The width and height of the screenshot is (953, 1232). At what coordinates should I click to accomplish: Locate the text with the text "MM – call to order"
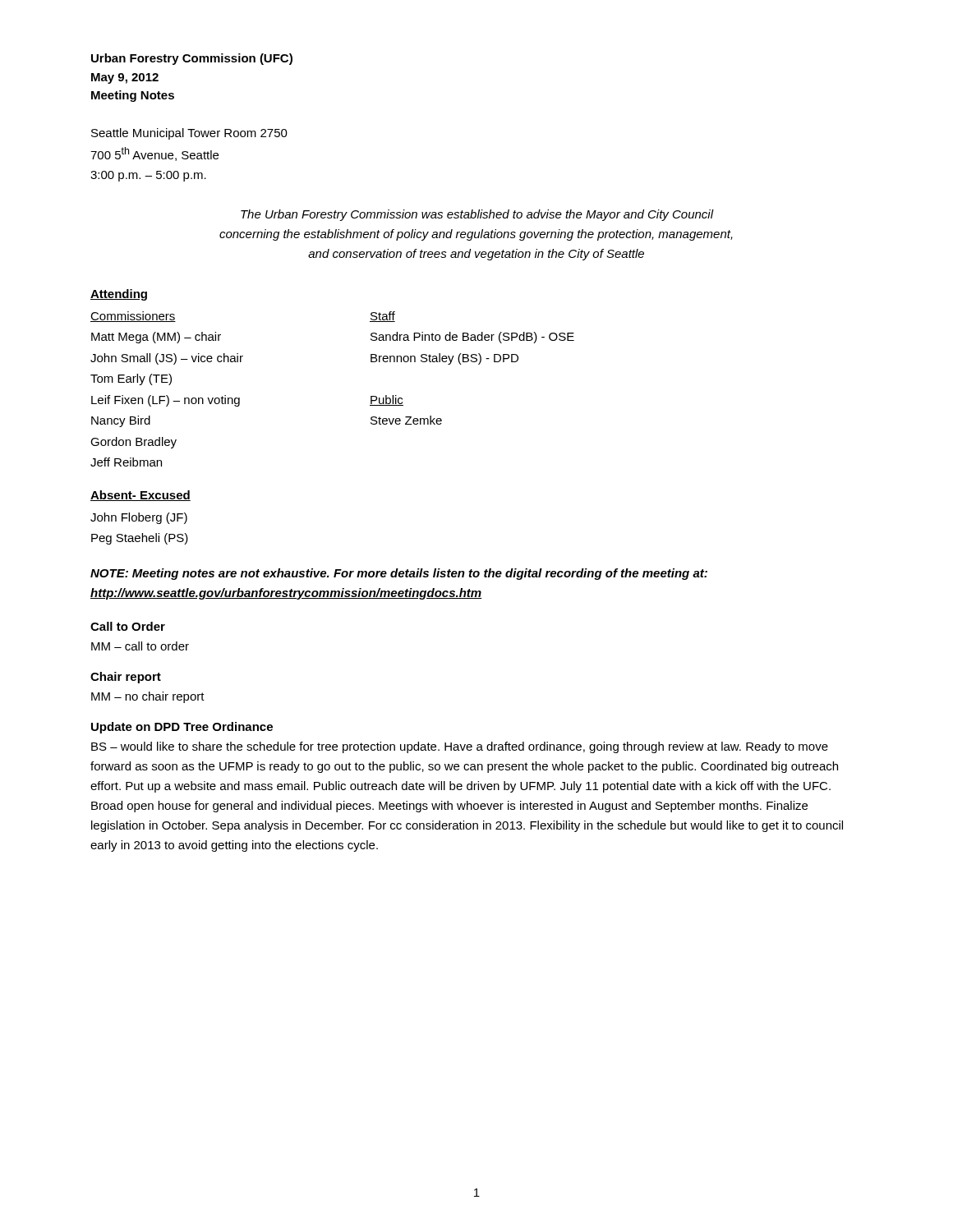click(140, 646)
